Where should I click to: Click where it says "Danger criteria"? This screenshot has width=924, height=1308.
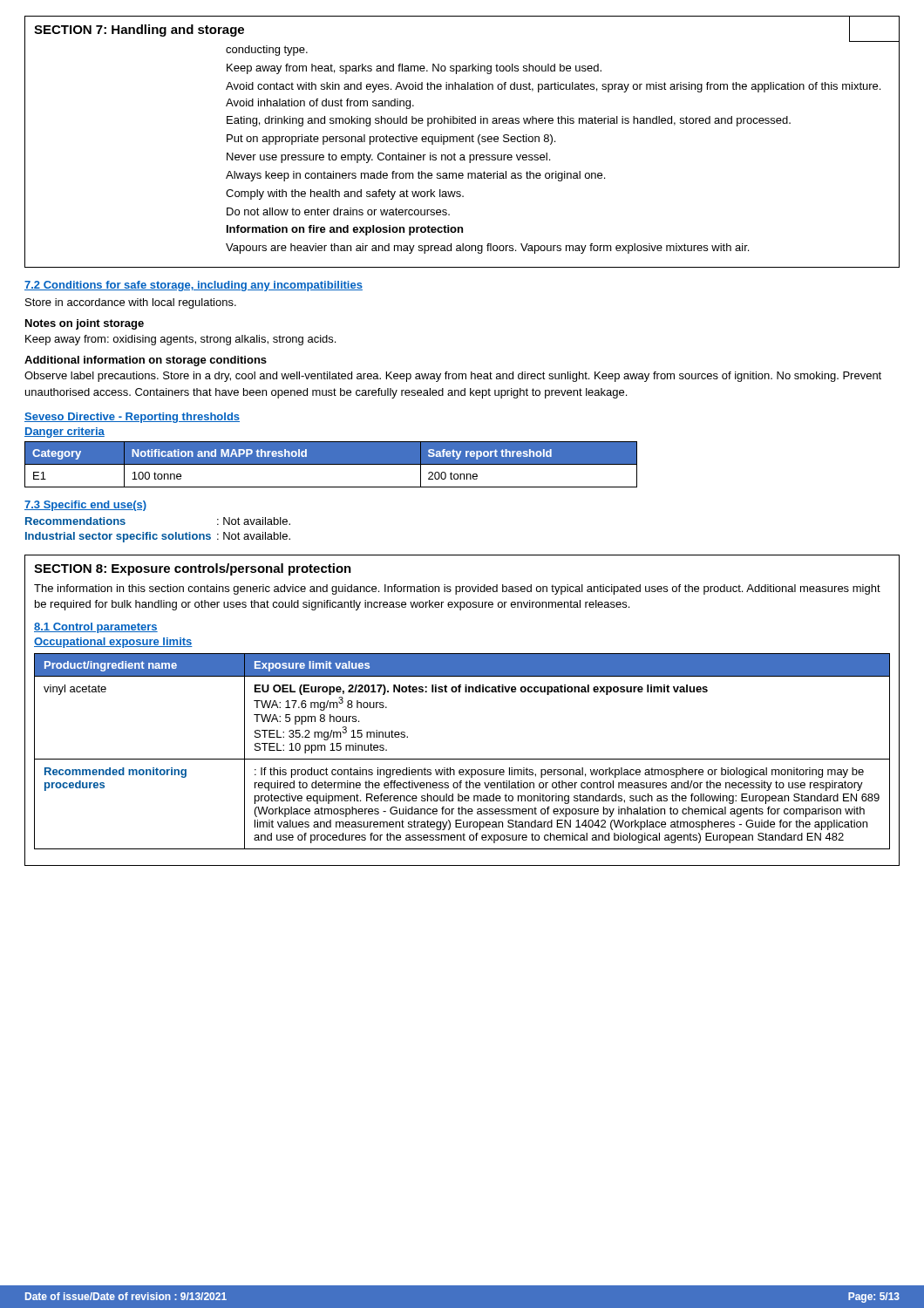click(x=462, y=431)
